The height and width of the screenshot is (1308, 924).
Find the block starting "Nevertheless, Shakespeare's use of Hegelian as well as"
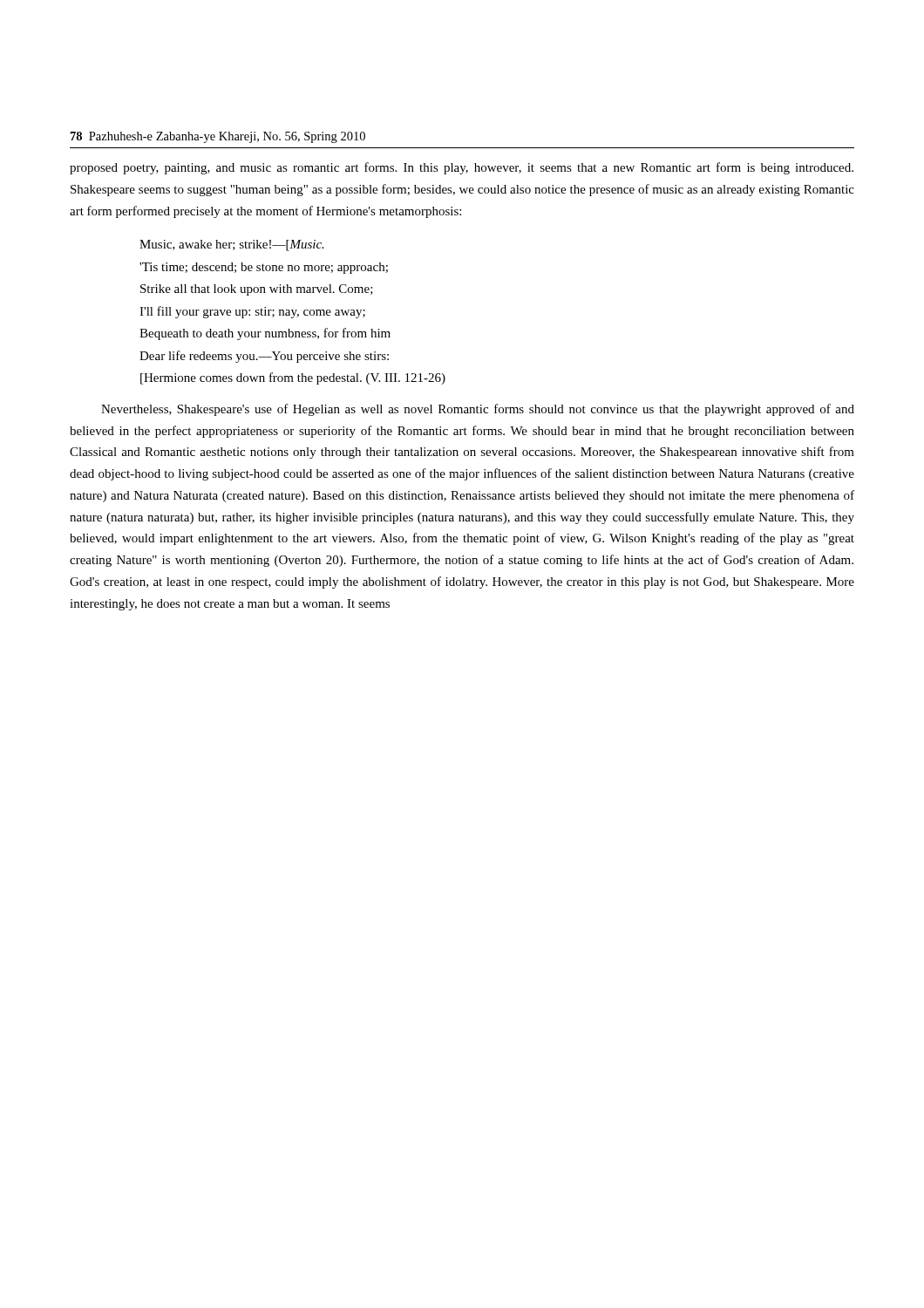click(462, 506)
